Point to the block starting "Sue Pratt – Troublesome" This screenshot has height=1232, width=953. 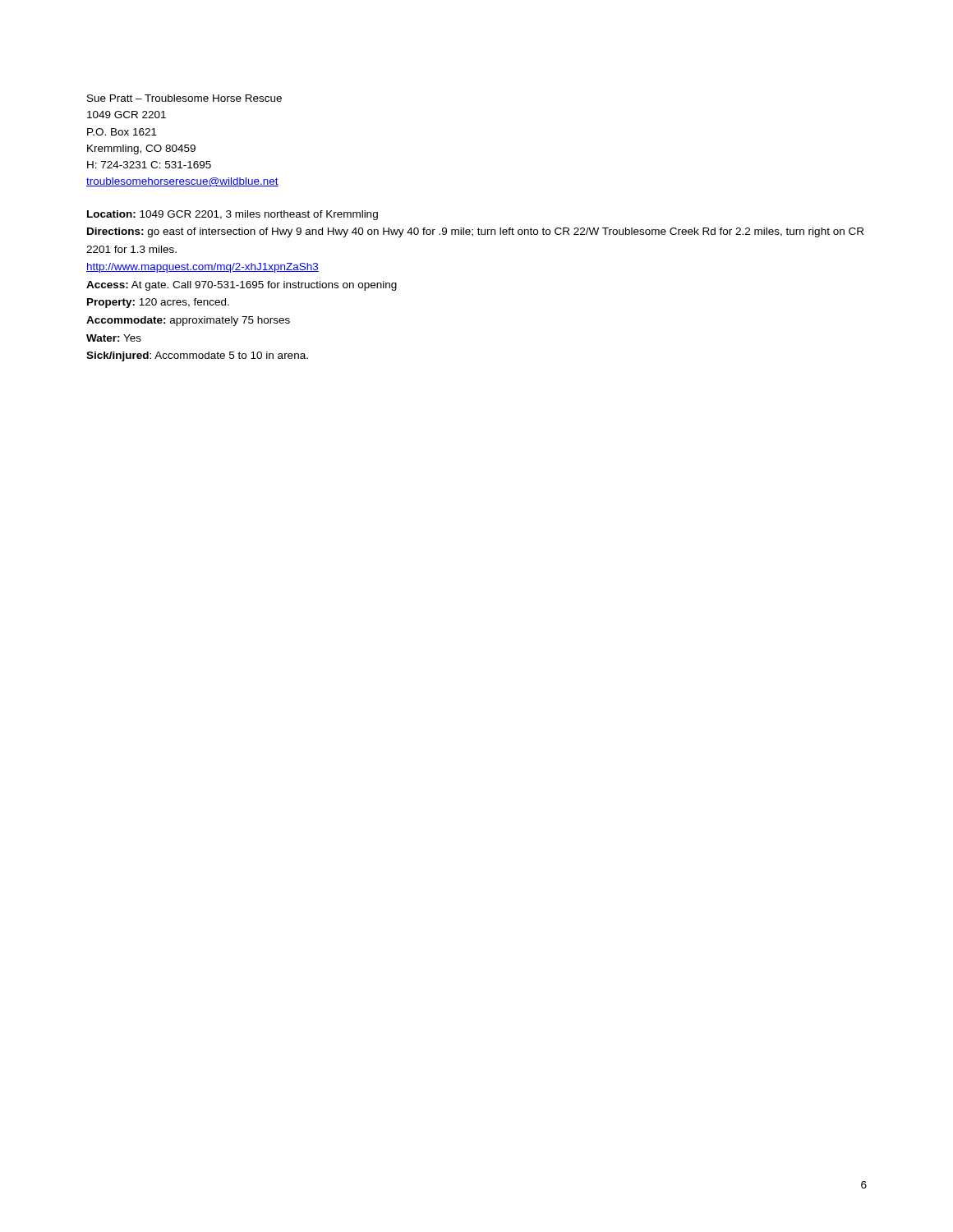point(184,140)
